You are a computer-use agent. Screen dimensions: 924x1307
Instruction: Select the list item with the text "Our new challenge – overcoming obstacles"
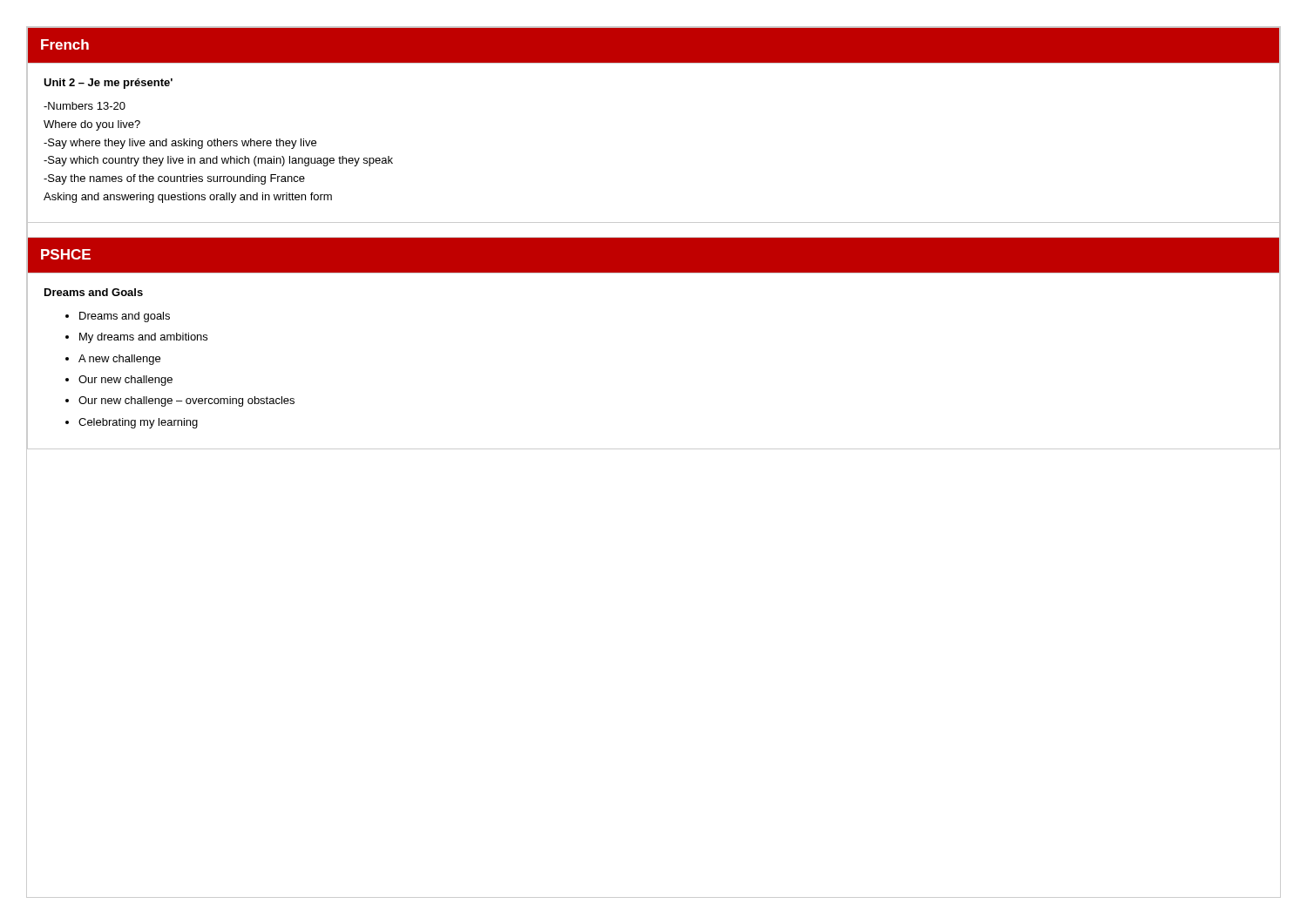click(x=187, y=400)
